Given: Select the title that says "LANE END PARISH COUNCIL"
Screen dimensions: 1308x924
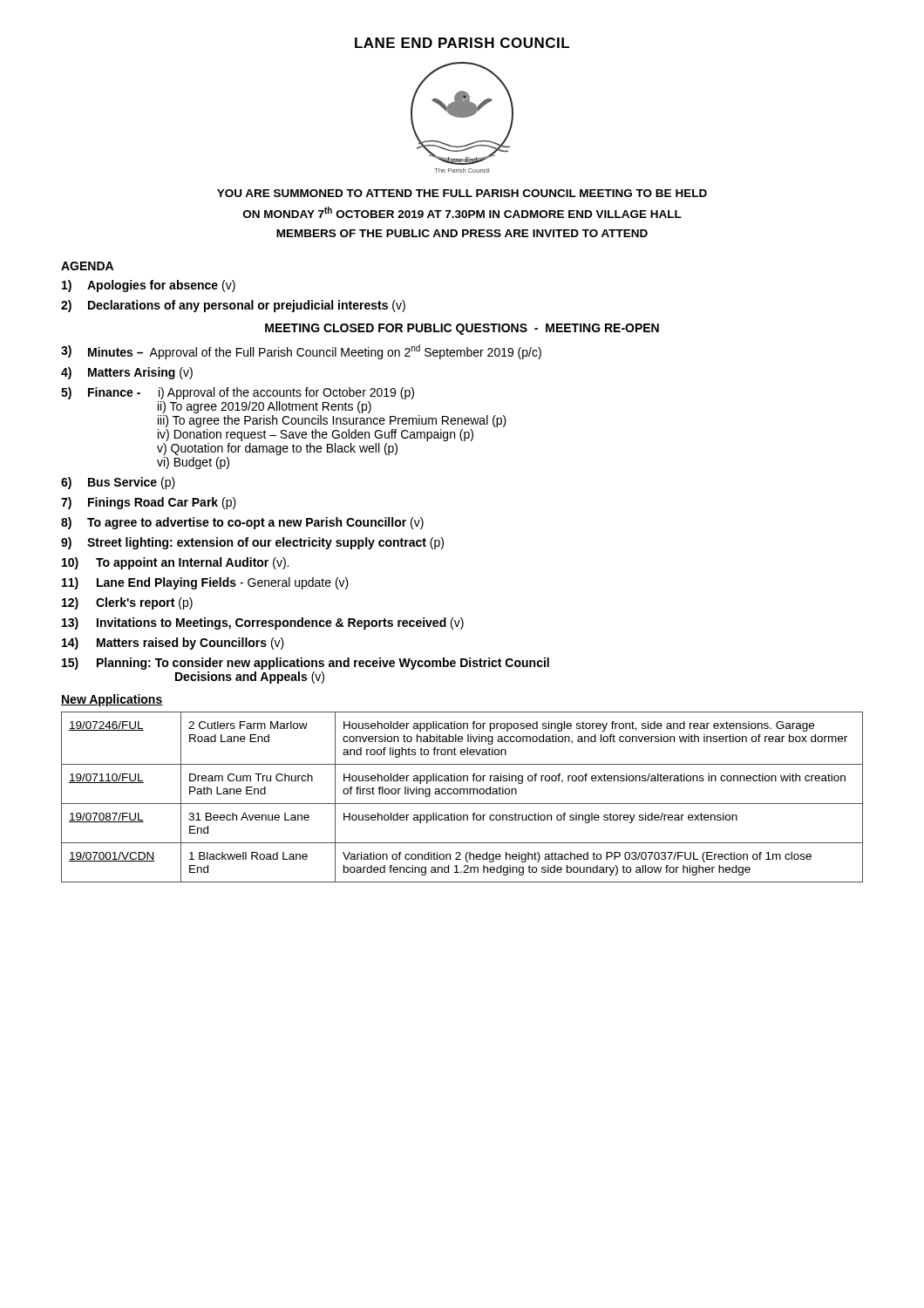Looking at the screenshot, I should click(462, 43).
